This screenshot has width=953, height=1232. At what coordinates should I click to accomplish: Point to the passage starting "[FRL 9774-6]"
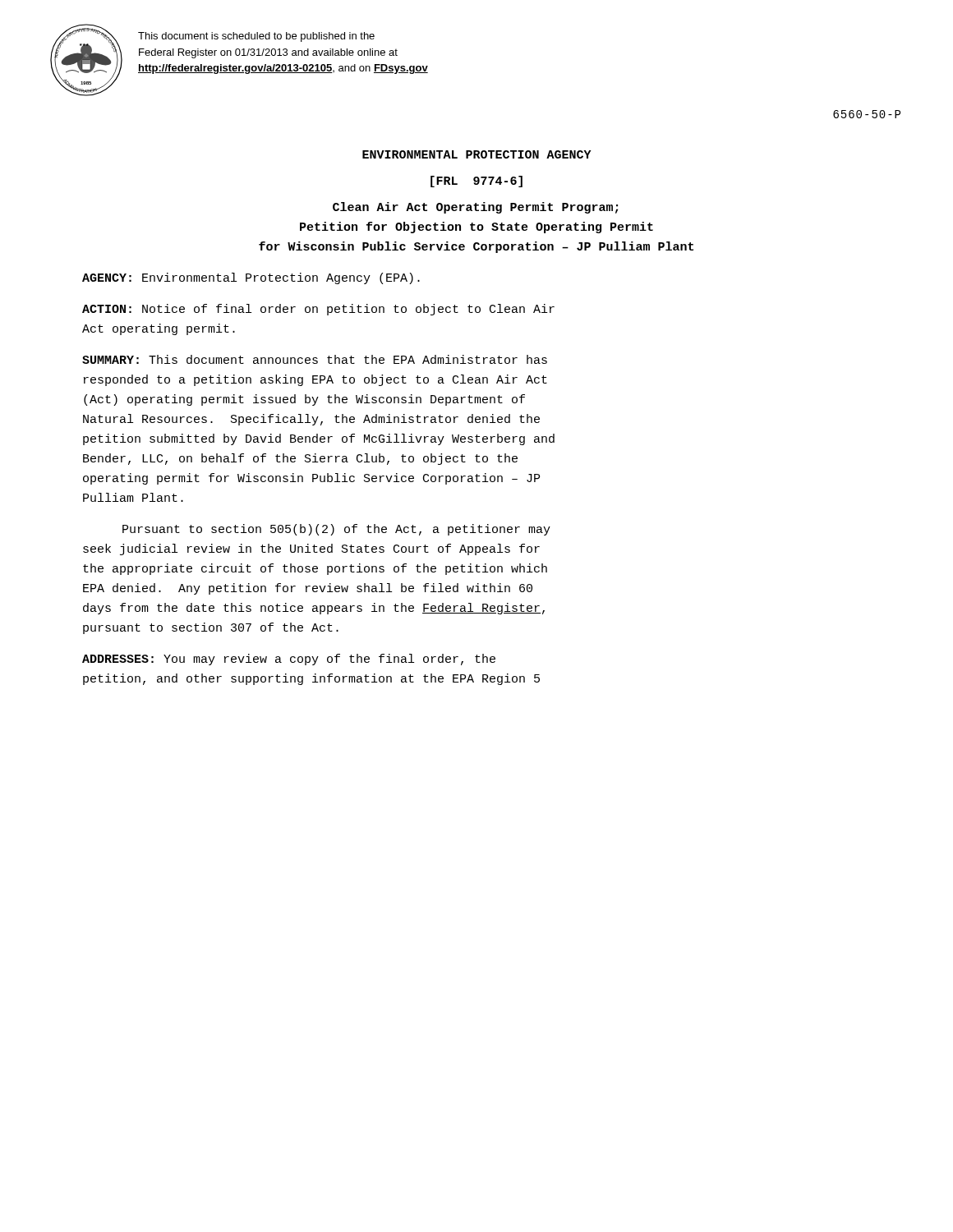click(476, 182)
